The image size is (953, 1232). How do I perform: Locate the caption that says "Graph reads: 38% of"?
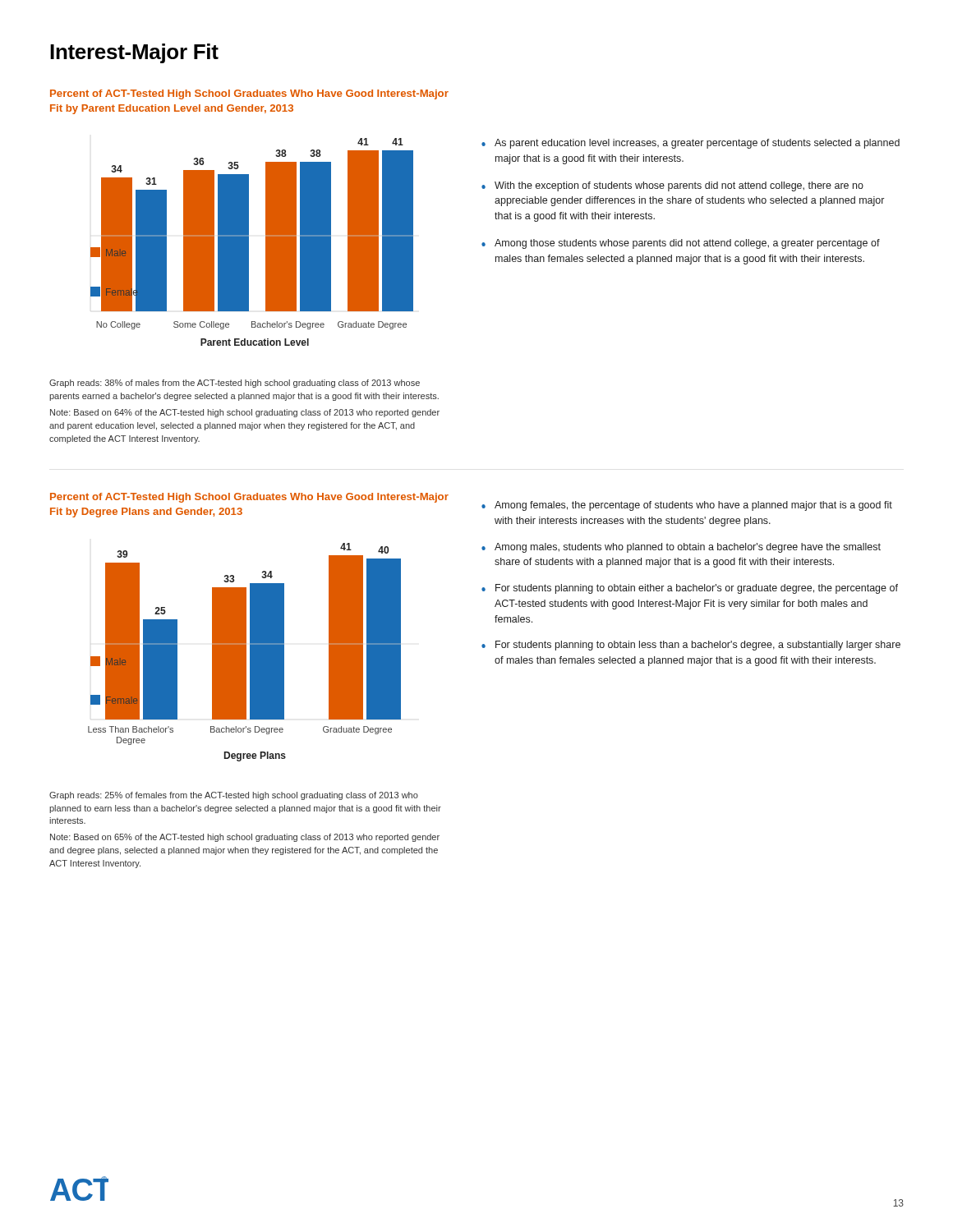click(244, 390)
